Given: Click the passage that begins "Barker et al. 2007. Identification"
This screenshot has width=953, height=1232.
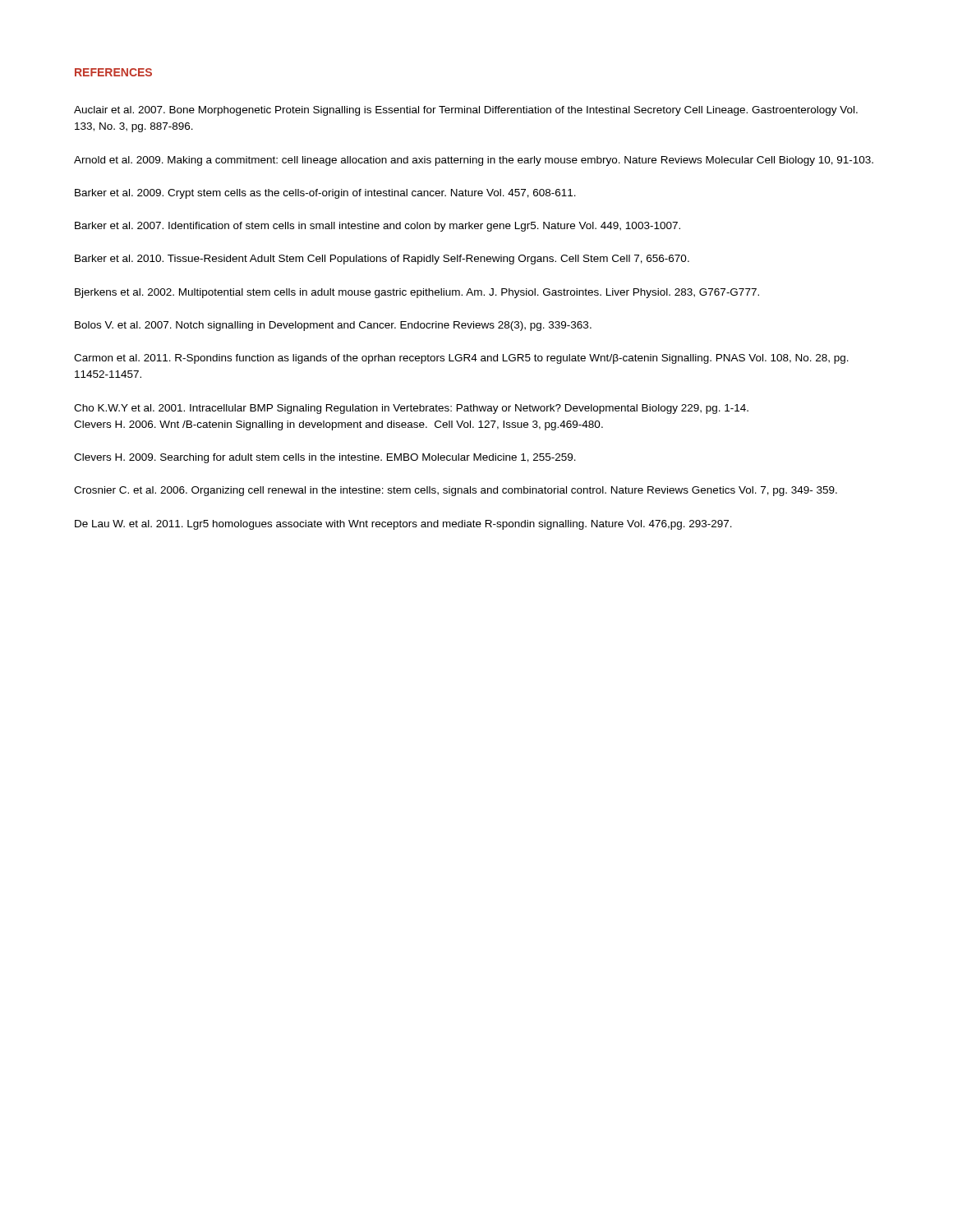Looking at the screenshot, I should [378, 225].
